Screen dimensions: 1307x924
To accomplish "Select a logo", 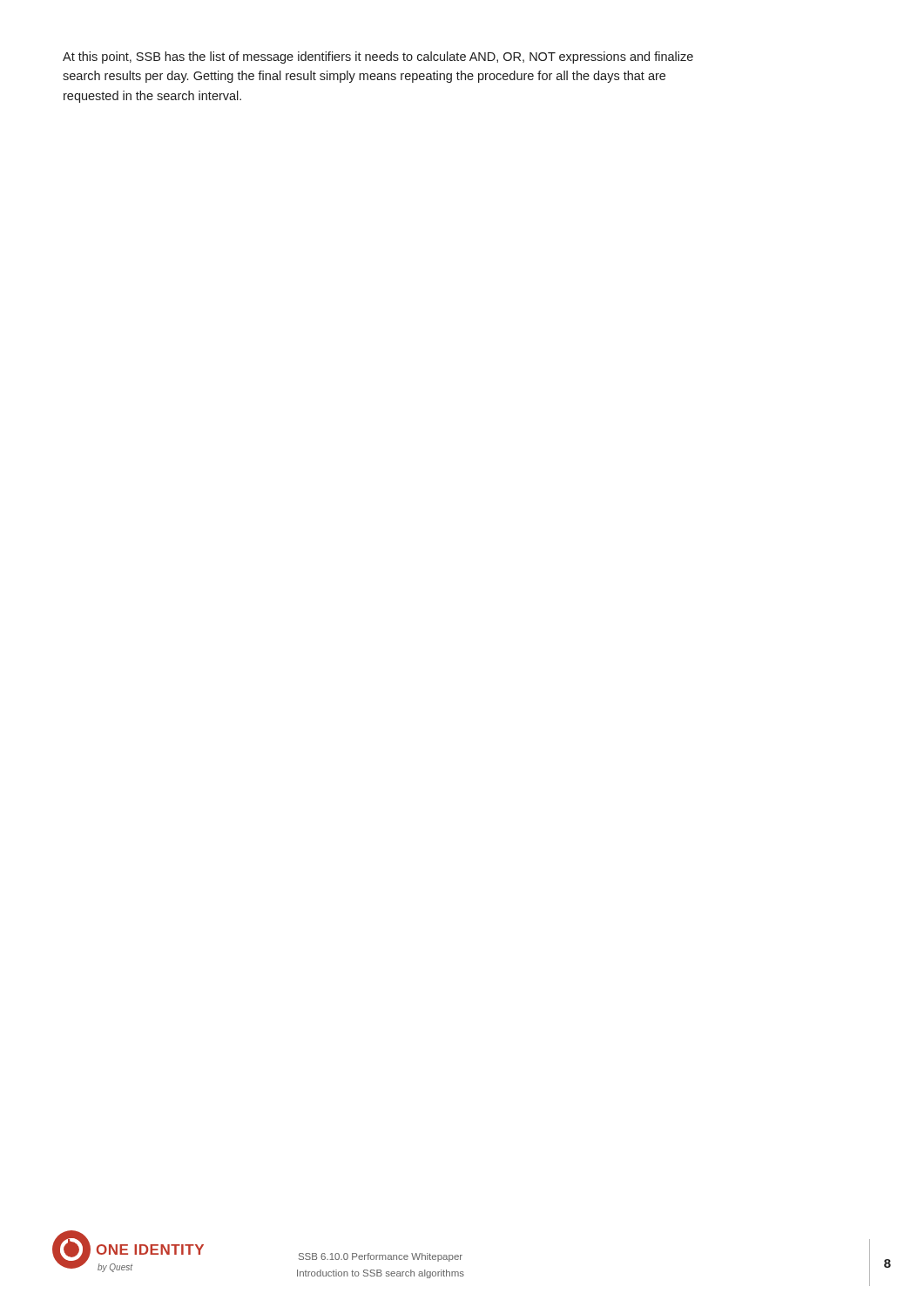I will click(128, 1257).
